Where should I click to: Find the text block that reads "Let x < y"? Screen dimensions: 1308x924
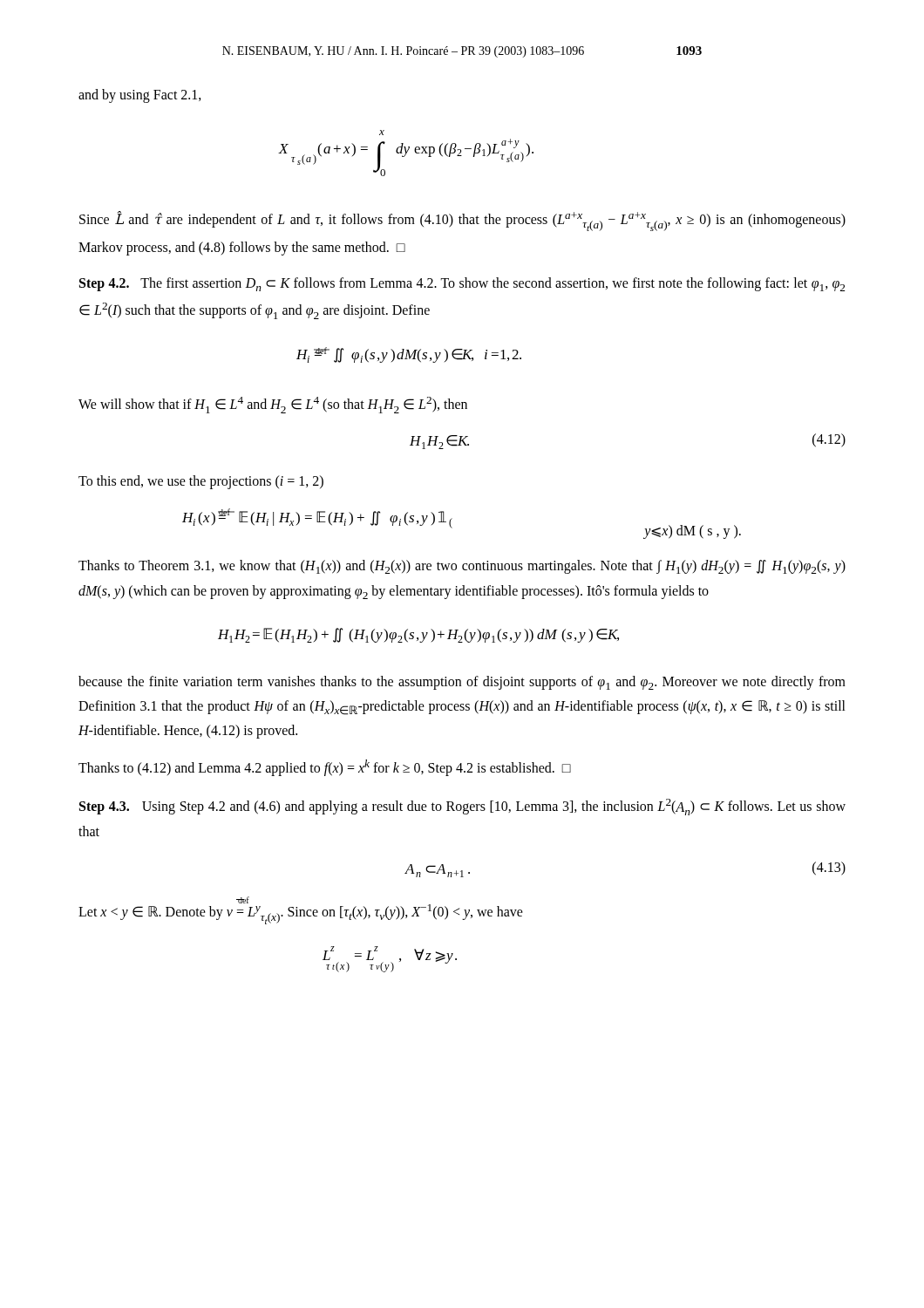point(301,912)
